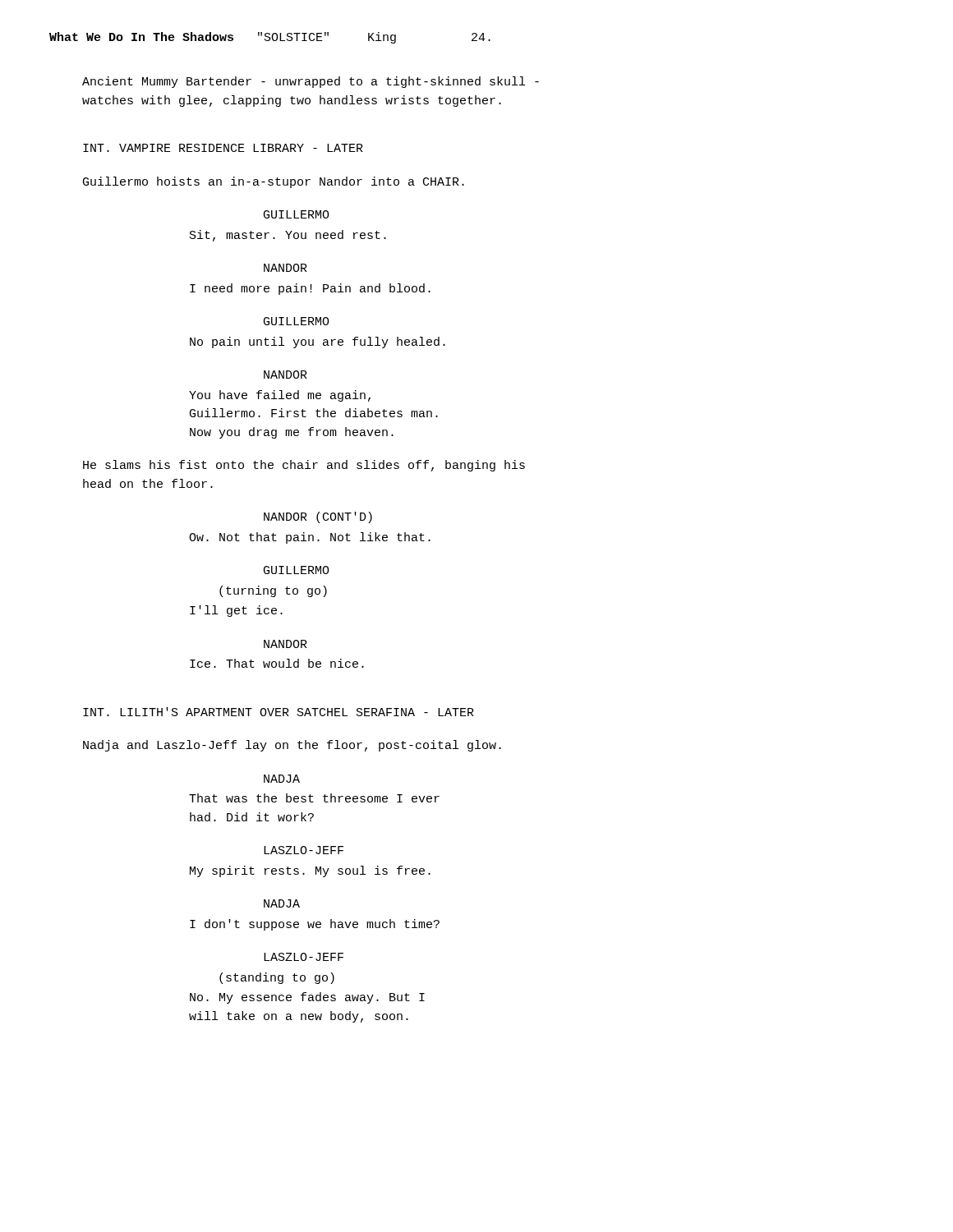
Task: Navigate to the text starting "LASZLO-JEFF My spirit rests. My soul is"
Action: (x=304, y=850)
